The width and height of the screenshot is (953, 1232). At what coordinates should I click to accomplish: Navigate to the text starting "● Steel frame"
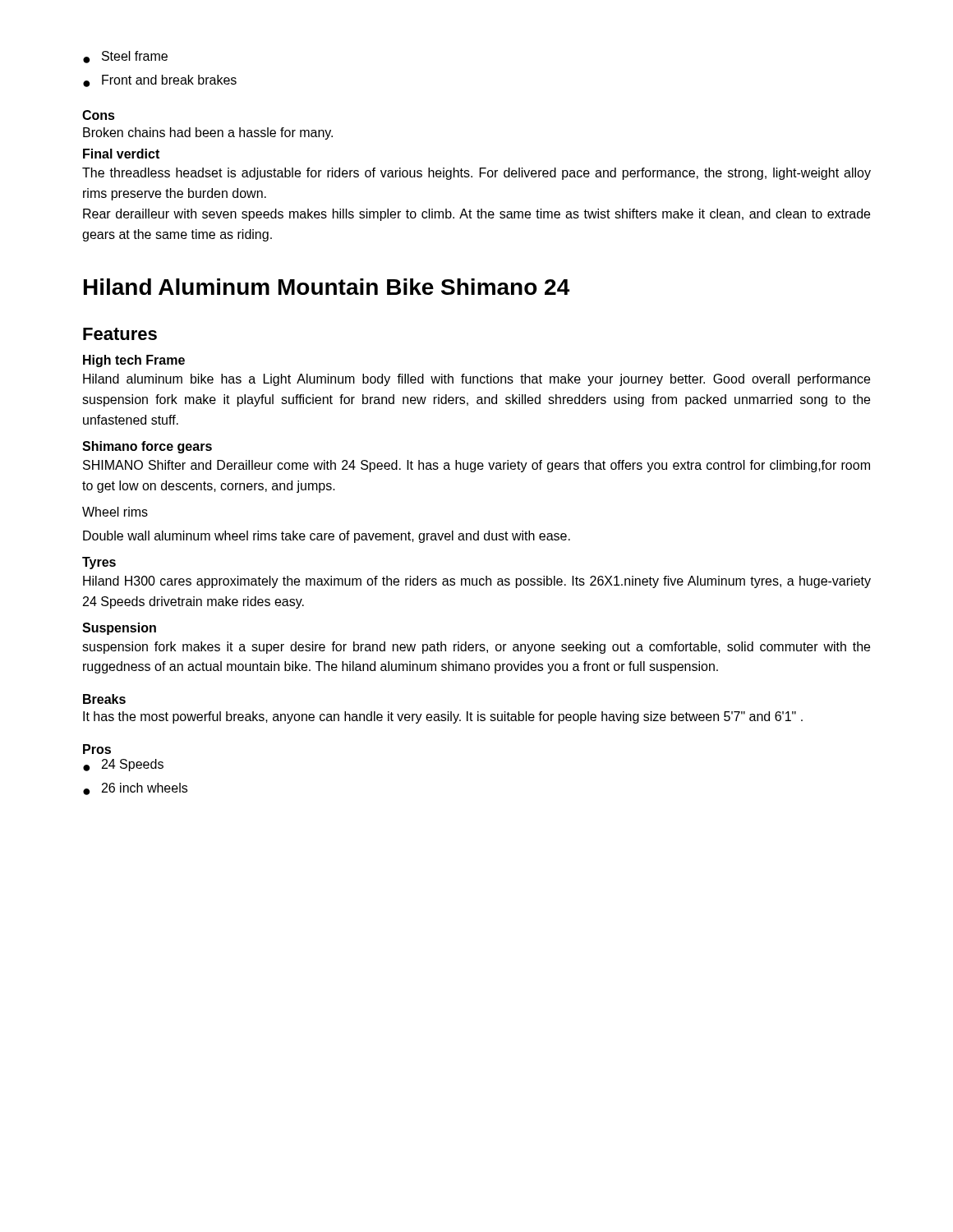click(x=125, y=60)
